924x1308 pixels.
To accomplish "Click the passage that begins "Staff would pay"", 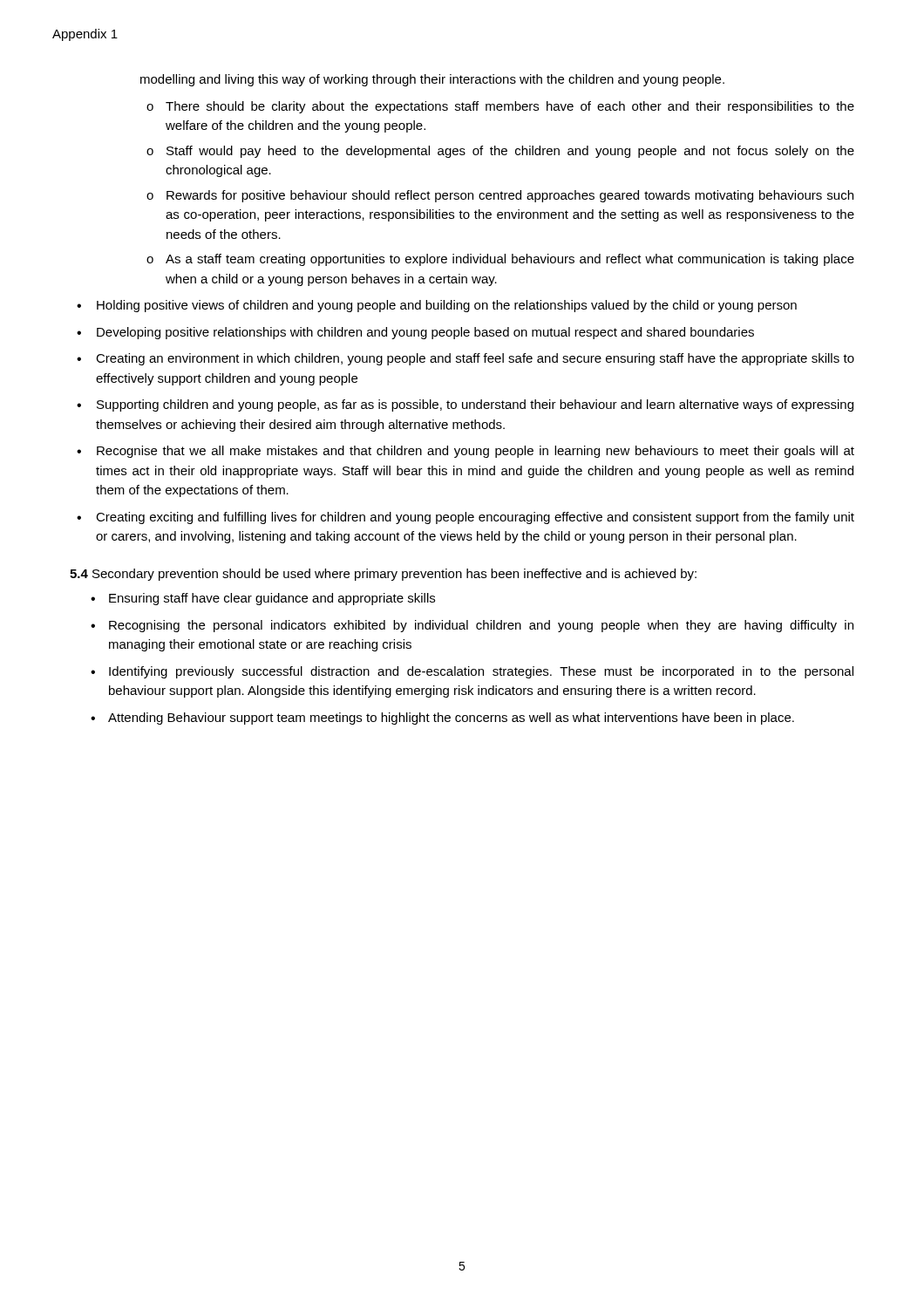I will tap(510, 160).
